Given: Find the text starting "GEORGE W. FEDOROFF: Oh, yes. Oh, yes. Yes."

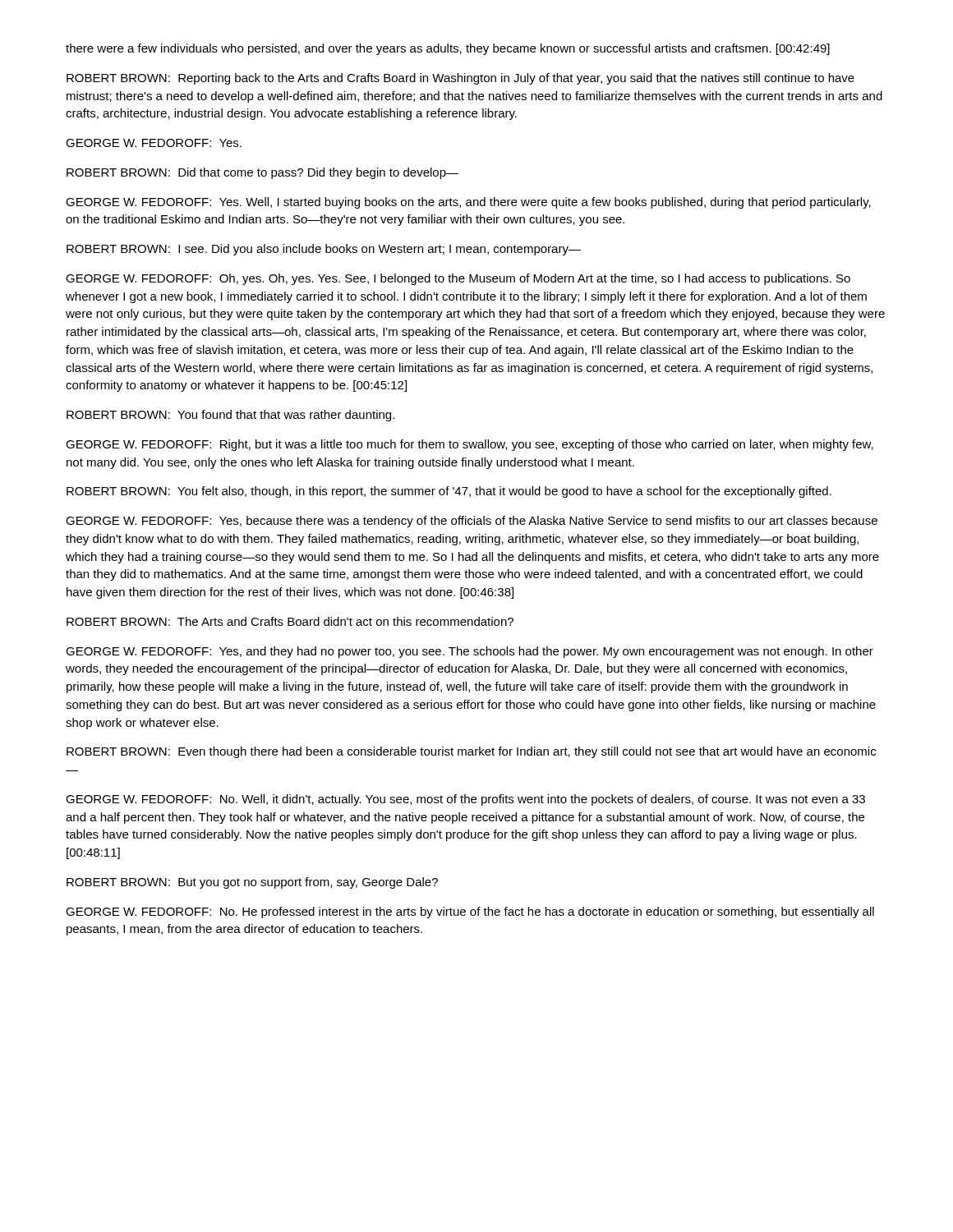Looking at the screenshot, I should (475, 331).
